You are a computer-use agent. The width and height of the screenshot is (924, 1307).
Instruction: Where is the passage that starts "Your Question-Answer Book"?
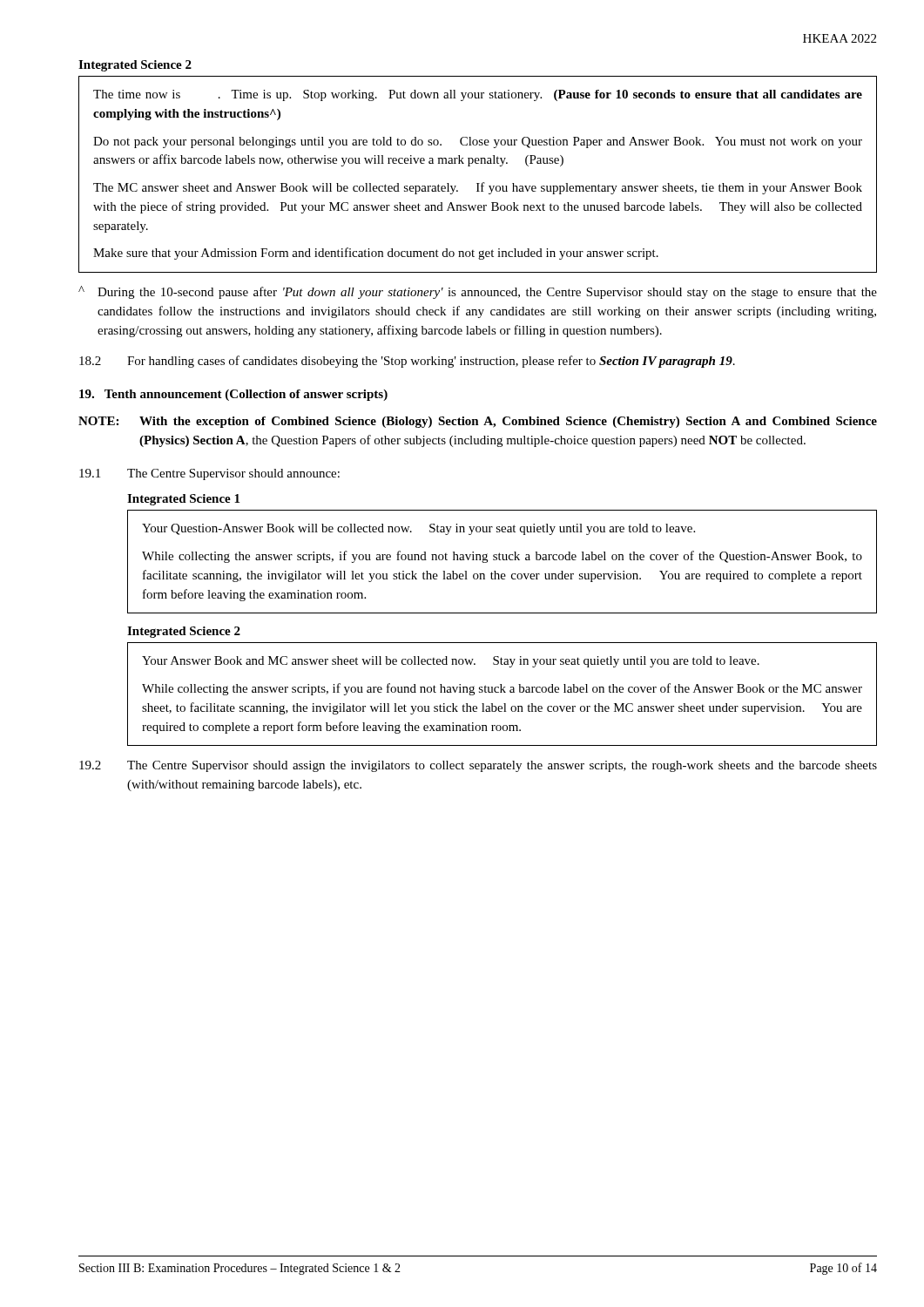click(x=502, y=562)
